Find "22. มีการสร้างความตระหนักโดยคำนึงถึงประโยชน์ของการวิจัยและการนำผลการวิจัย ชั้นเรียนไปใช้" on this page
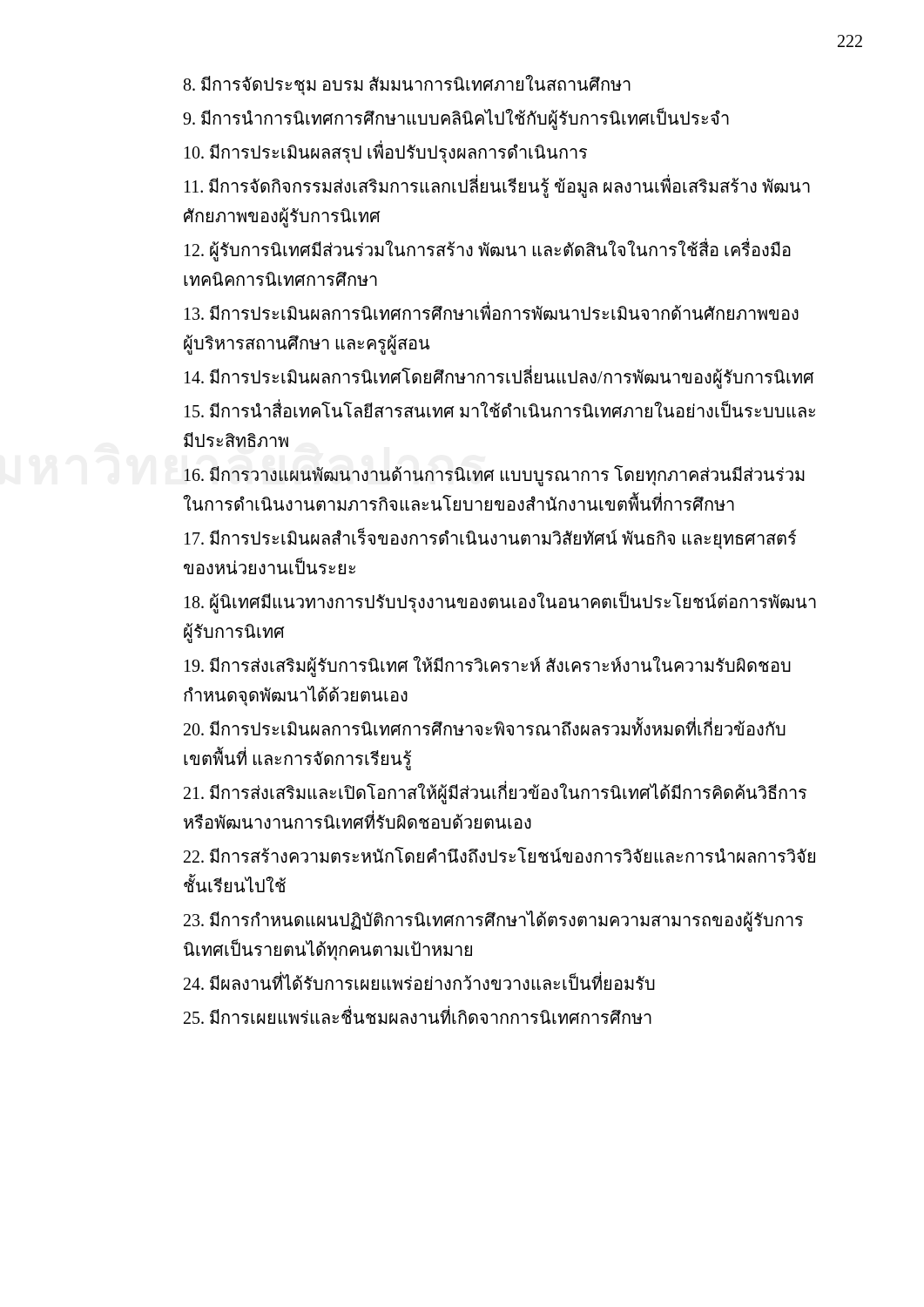 tap(500, 871)
